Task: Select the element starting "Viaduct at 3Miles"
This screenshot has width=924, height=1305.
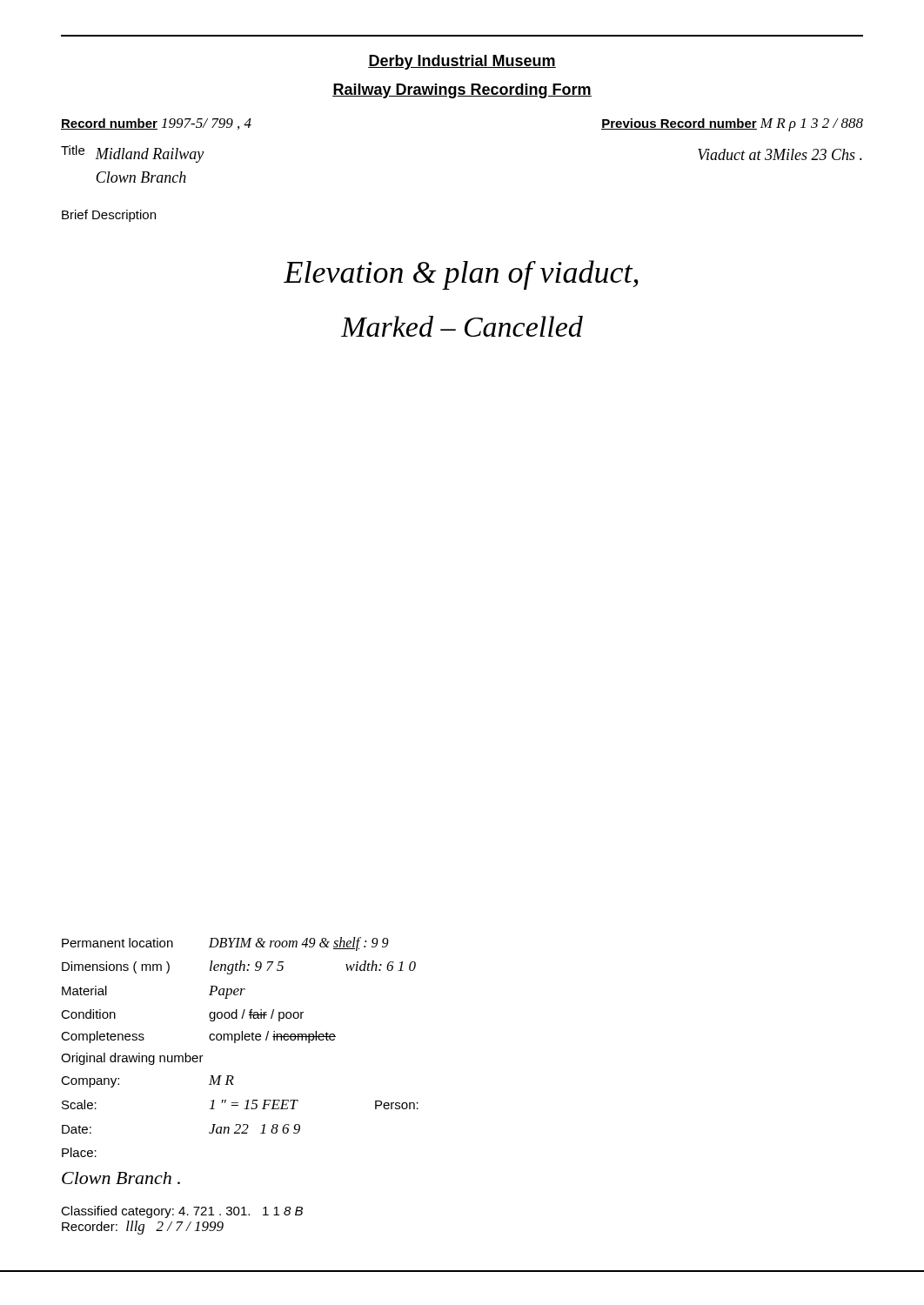Action: point(780,155)
